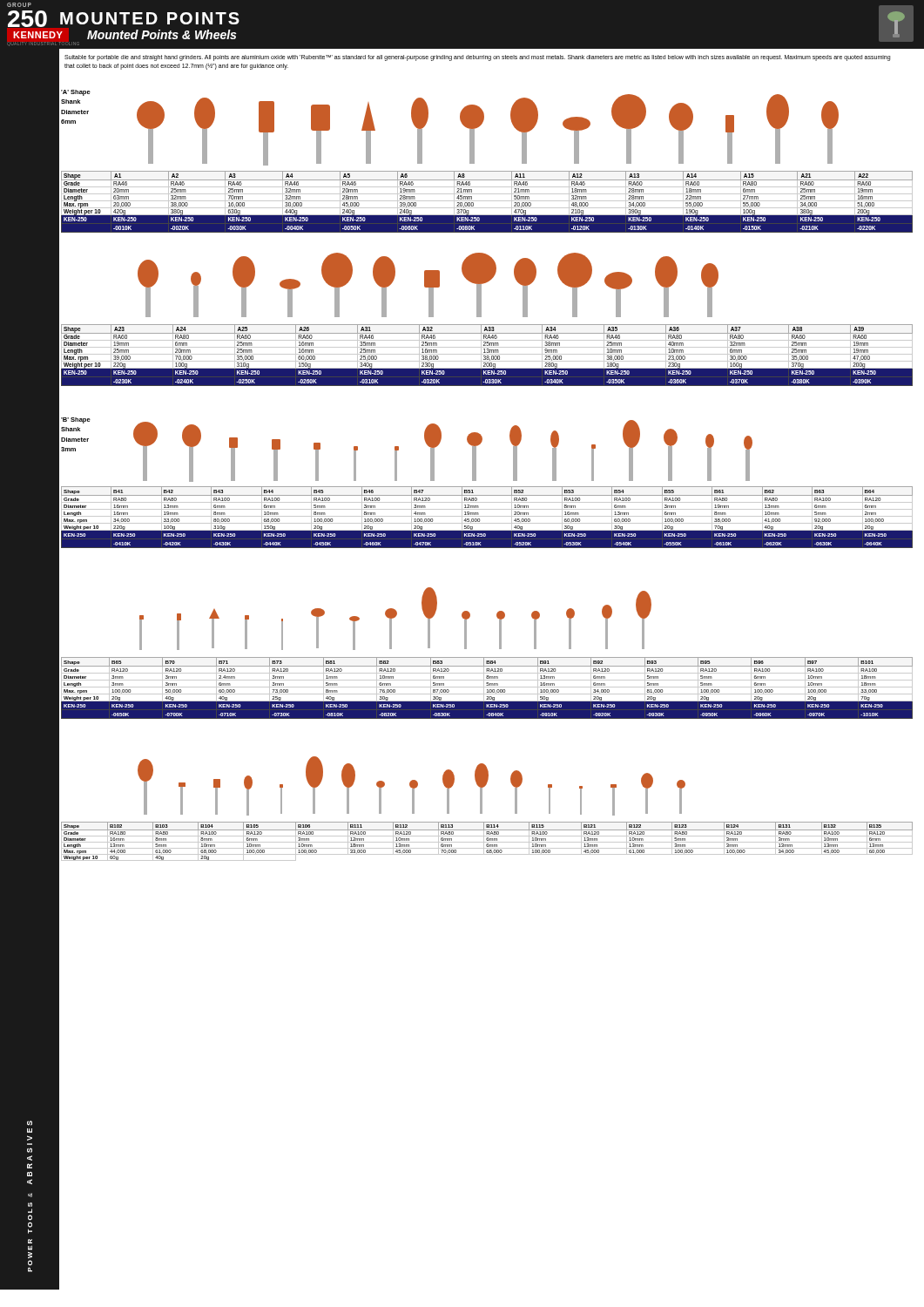Where is the passage that starts "Suitable for portable die and straight hand grinders."?
This screenshot has width=924, height=1307.
click(477, 61)
